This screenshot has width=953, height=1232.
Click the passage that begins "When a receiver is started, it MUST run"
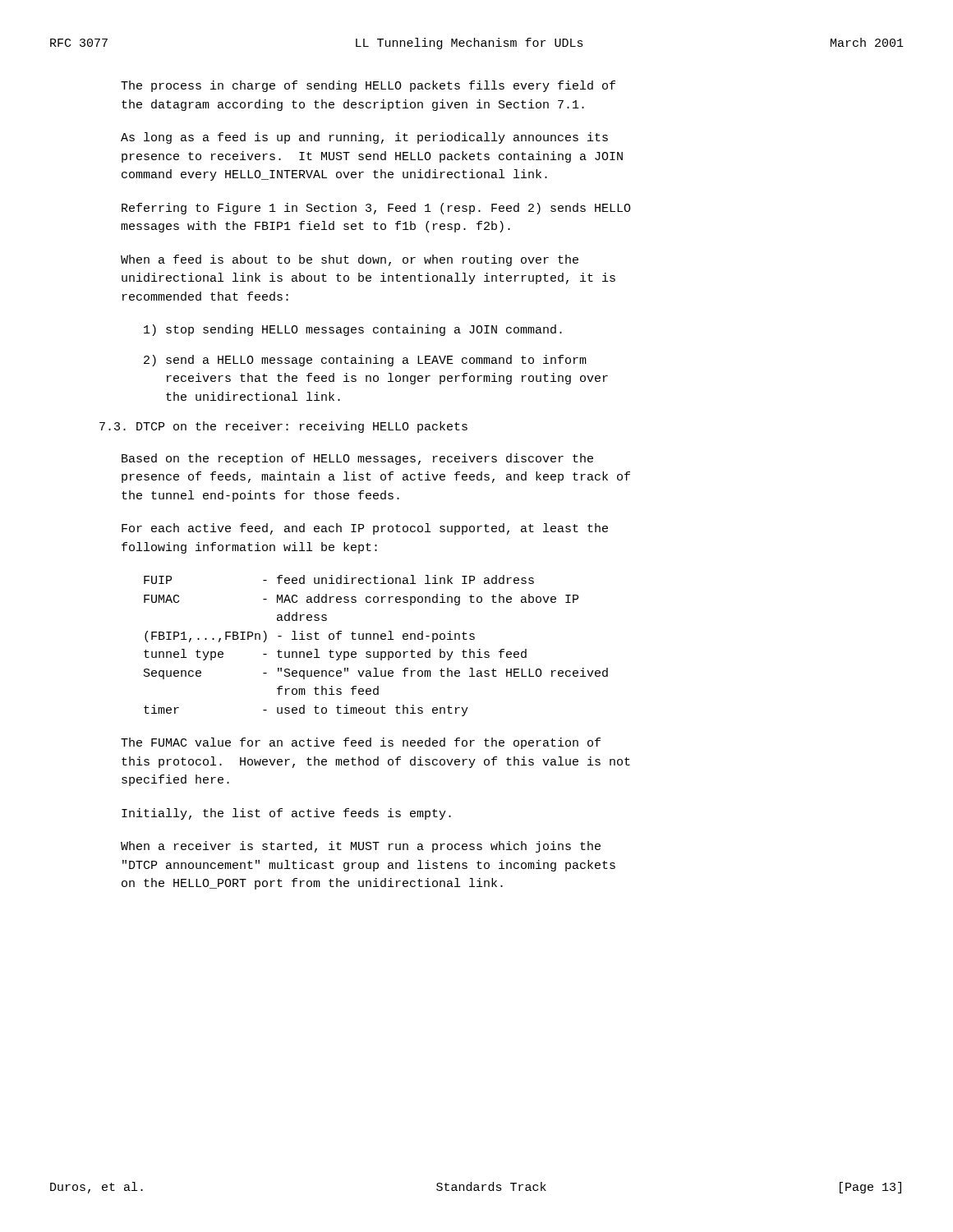click(357, 866)
